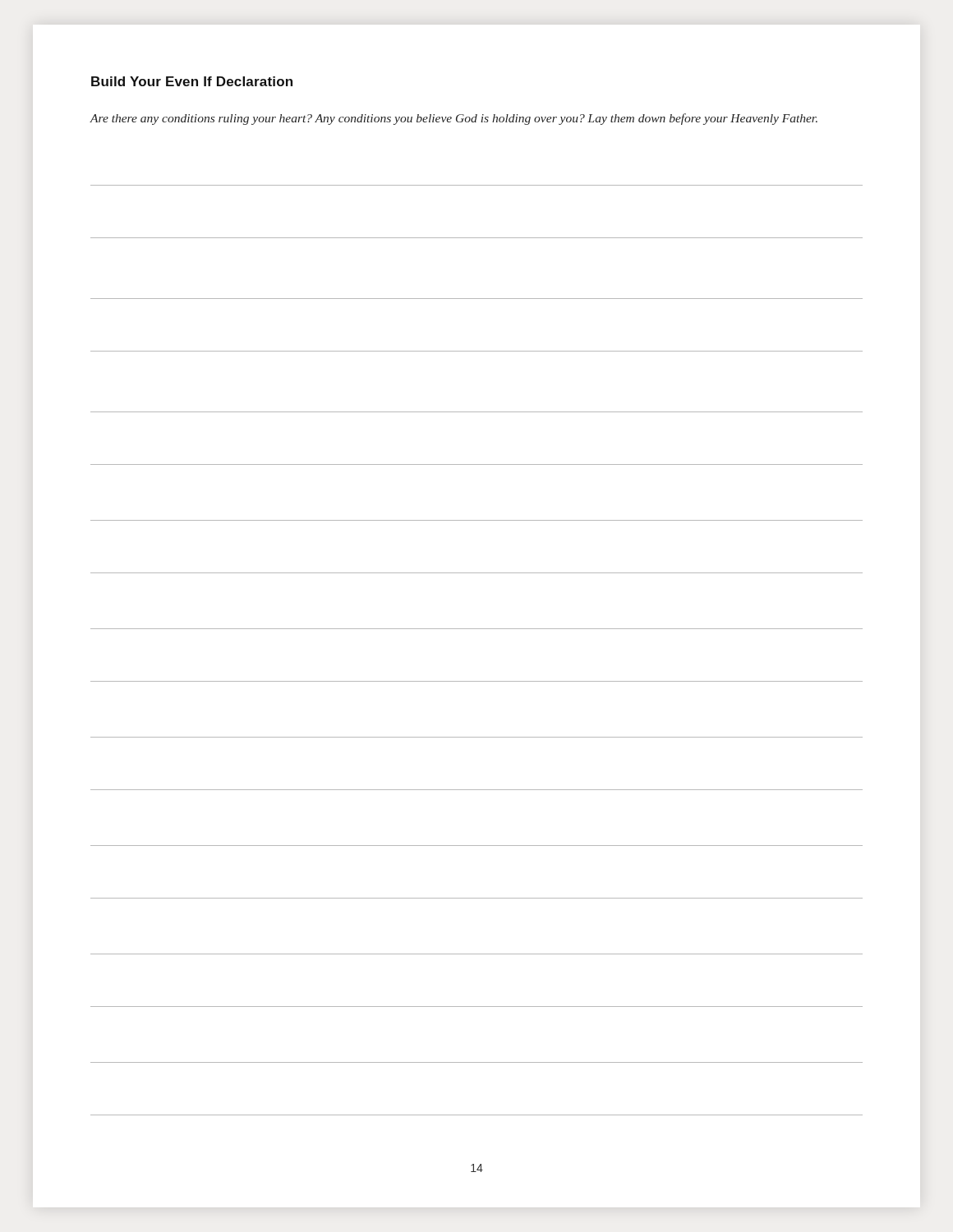Select the section header with the text "Build Your Even If Declaration"
Screen dimensions: 1232x953
point(192,82)
